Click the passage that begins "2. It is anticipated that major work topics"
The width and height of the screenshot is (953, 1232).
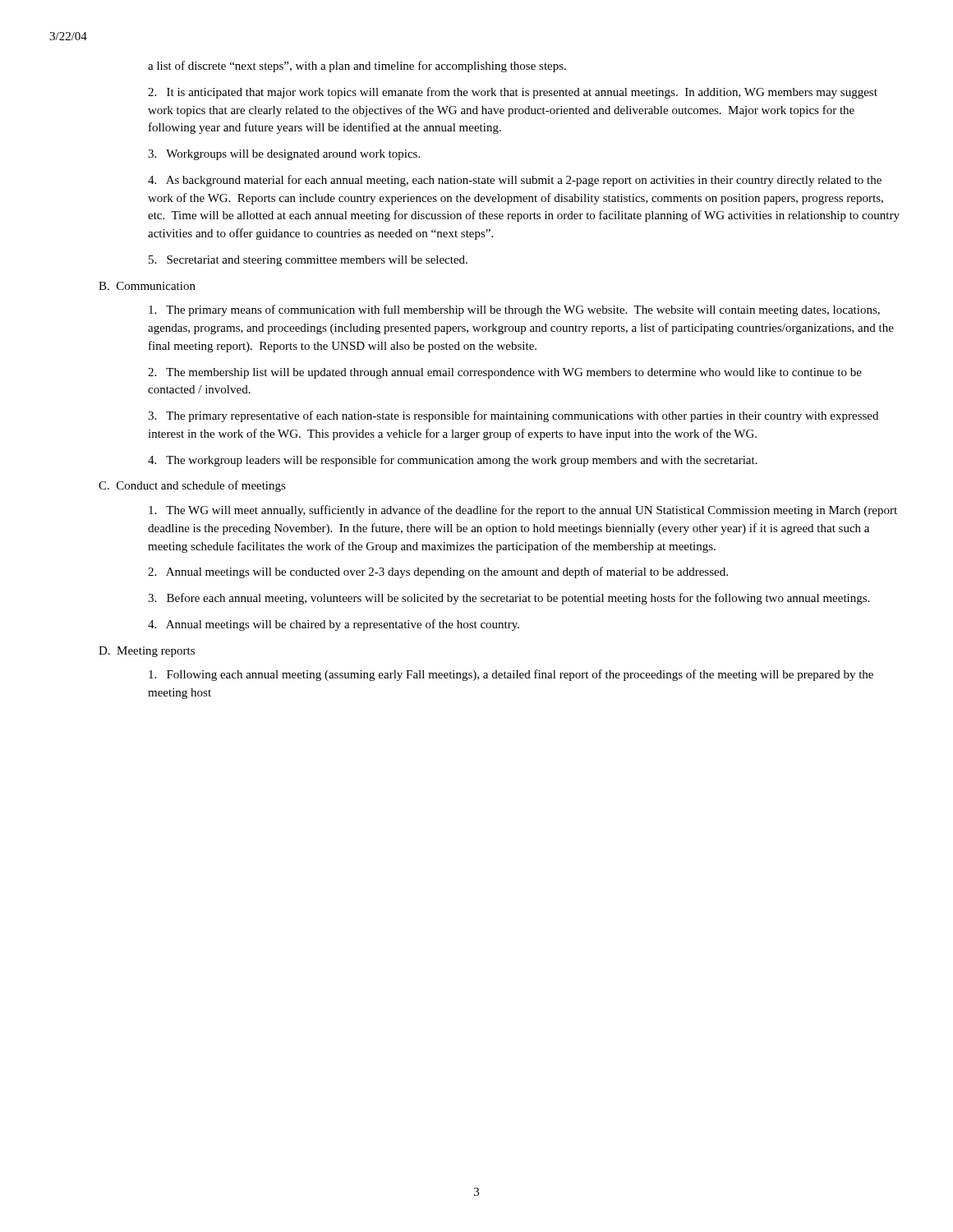click(x=513, y=110)
